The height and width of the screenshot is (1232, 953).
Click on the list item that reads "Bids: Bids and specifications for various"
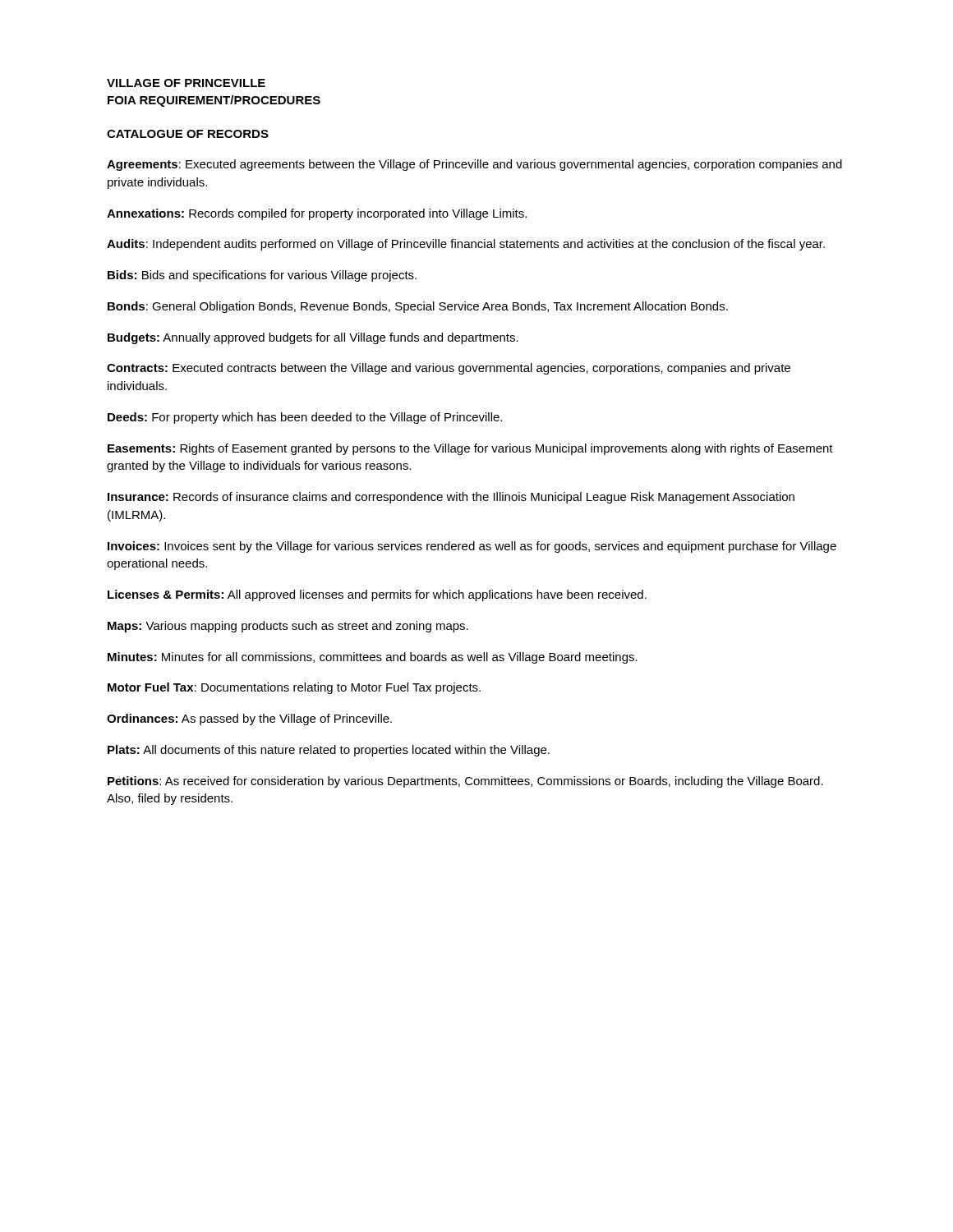coord(262,275)
